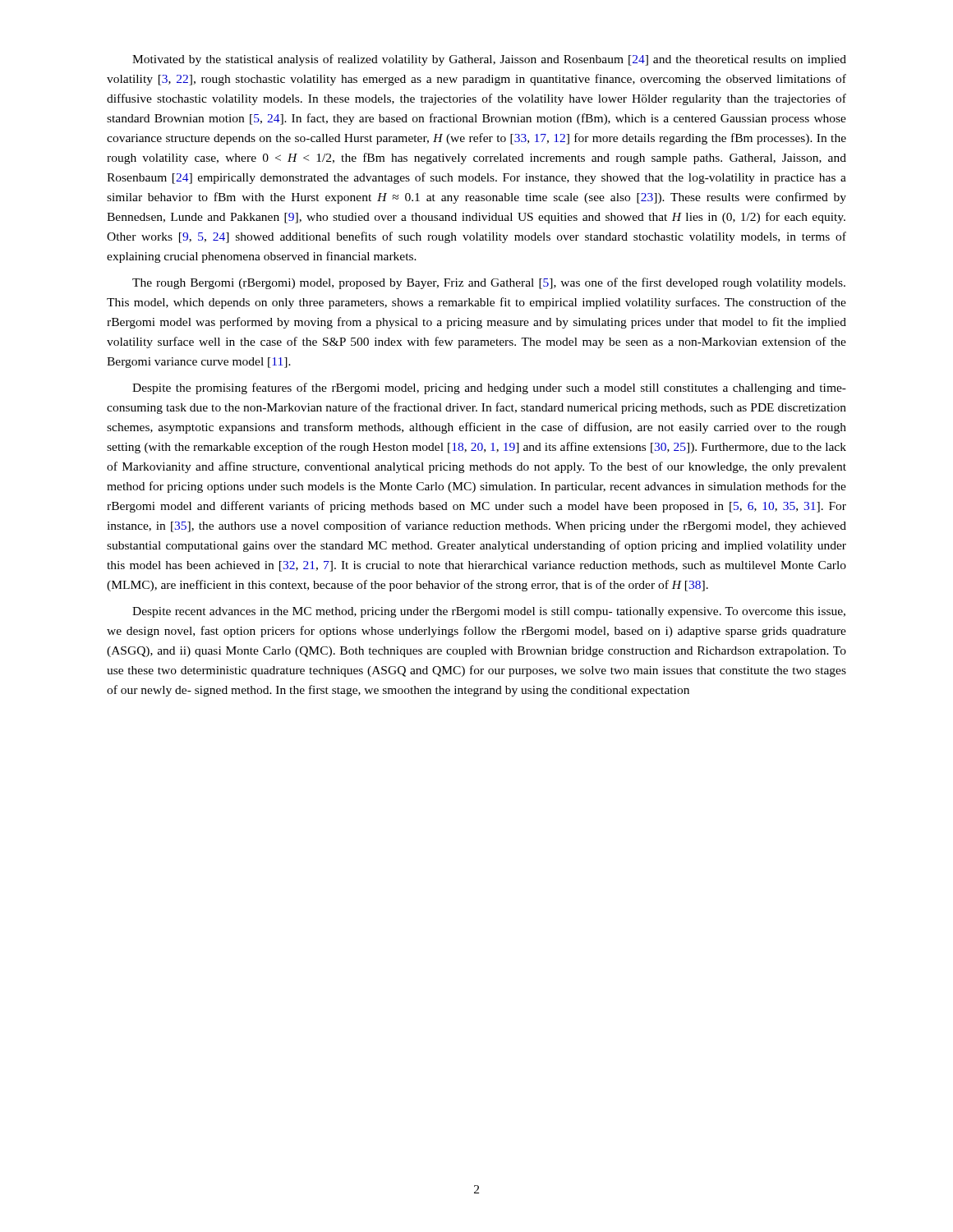Click the passage that begins "Despite recent advances in the"
This screenshot has height=1232, width=953.
476,650
